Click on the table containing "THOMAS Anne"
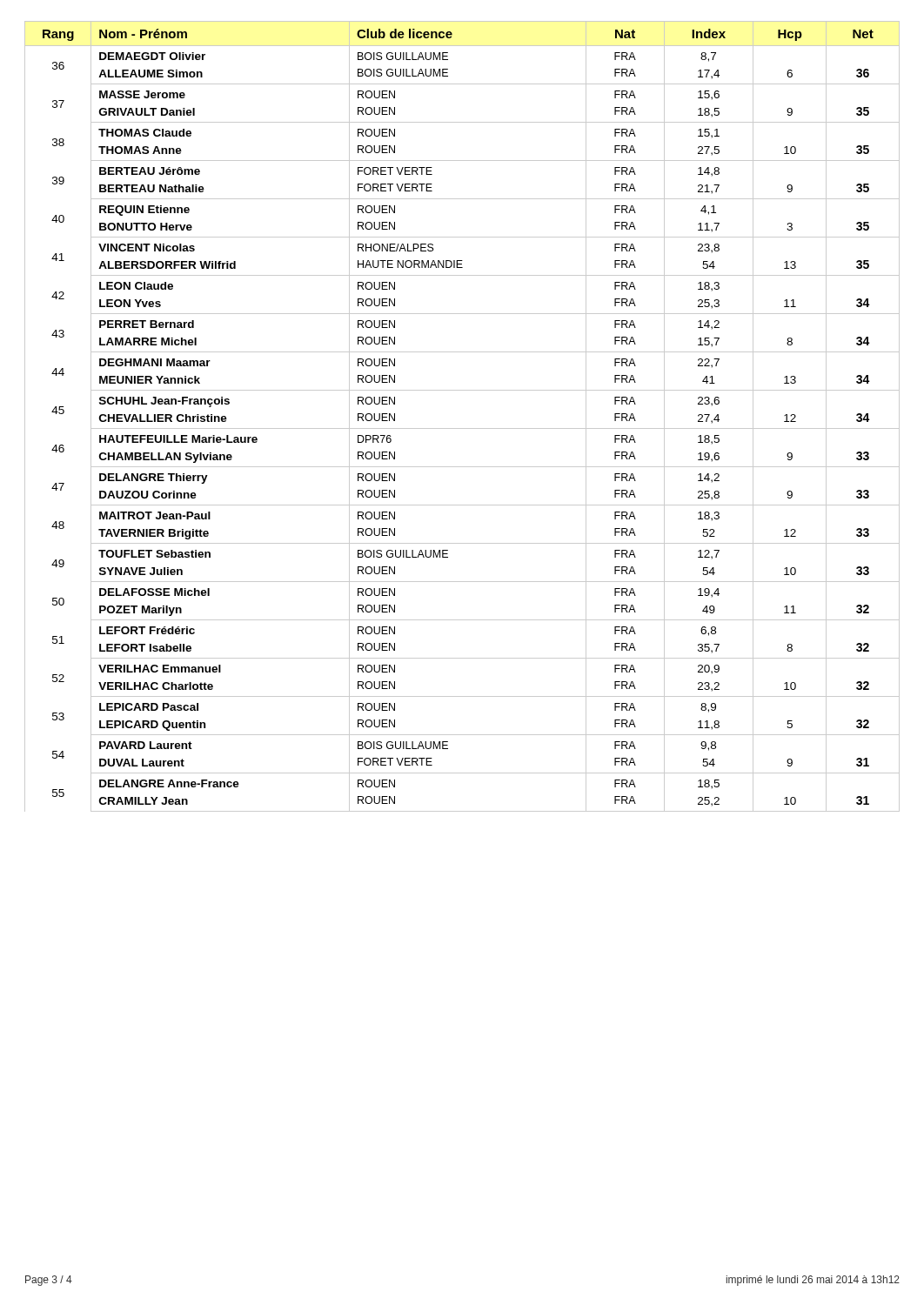Image resolution: width=924 pixels, height=1305 pixels. coord(462,416)
